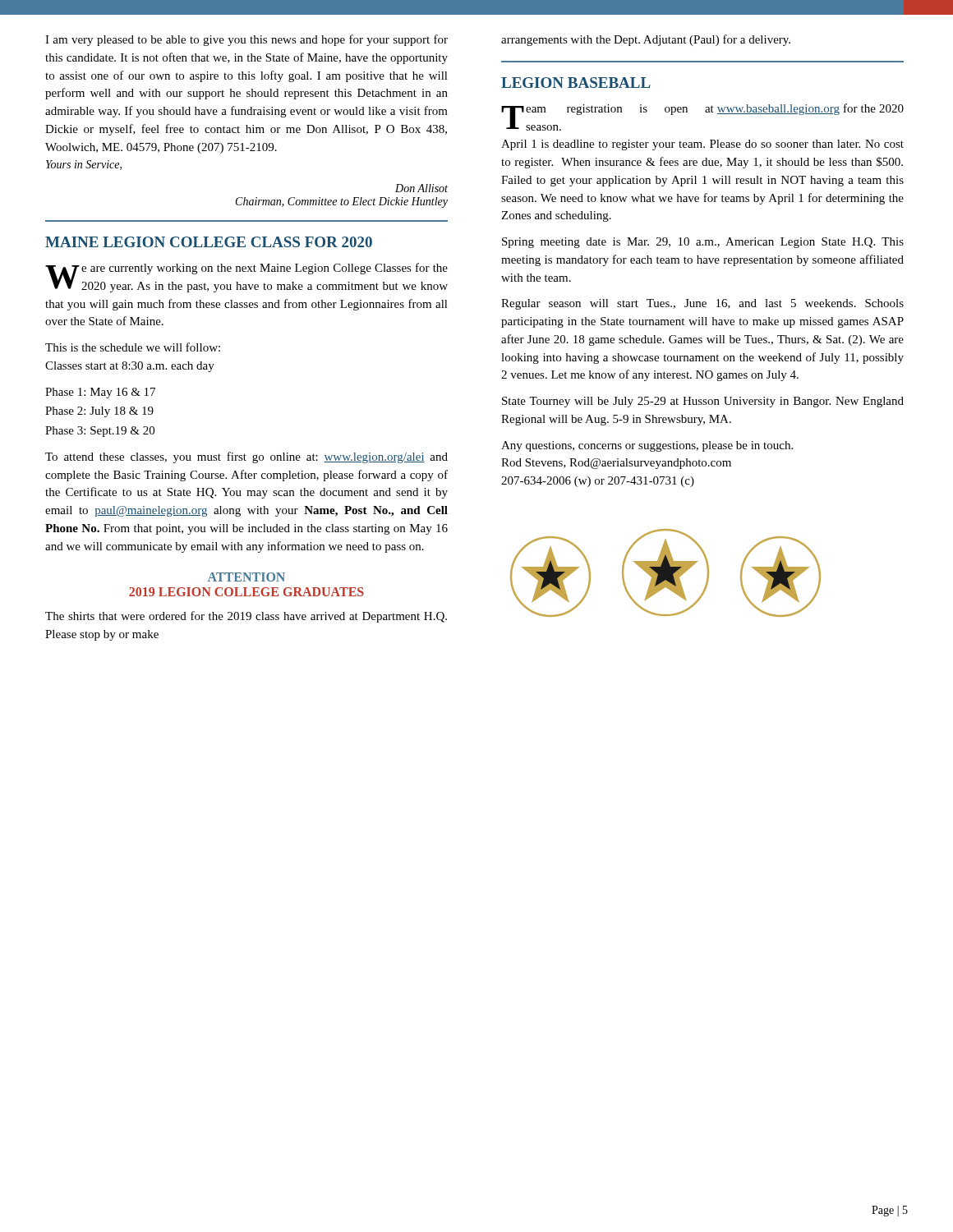The width and height of the screenshot is (953, 1232).
Task: Select the text block with the text "Regular season will start Tues., June 16, and"
Action: click(702, 339)
